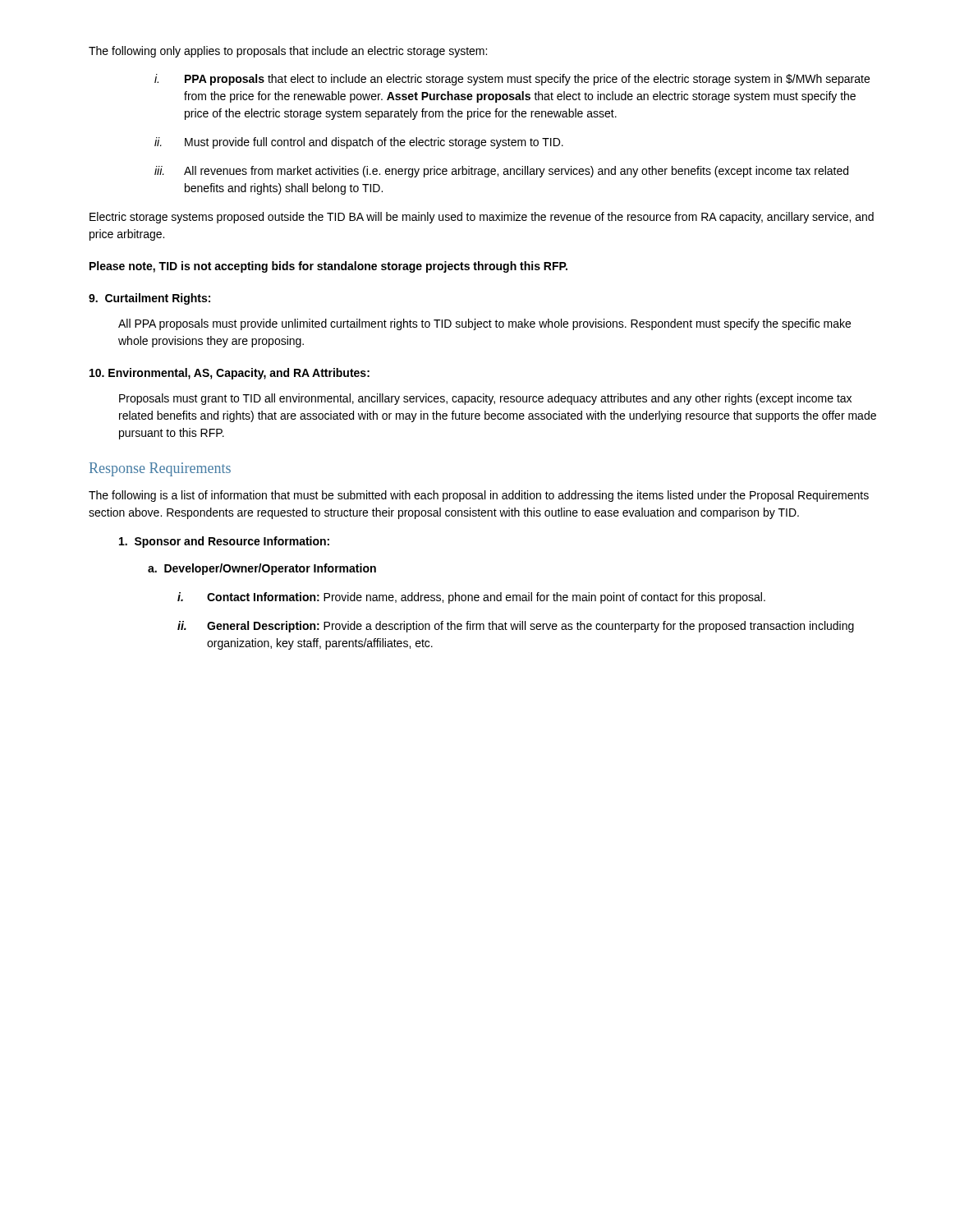Point to the block starting "ii. General Description:"

529,635
